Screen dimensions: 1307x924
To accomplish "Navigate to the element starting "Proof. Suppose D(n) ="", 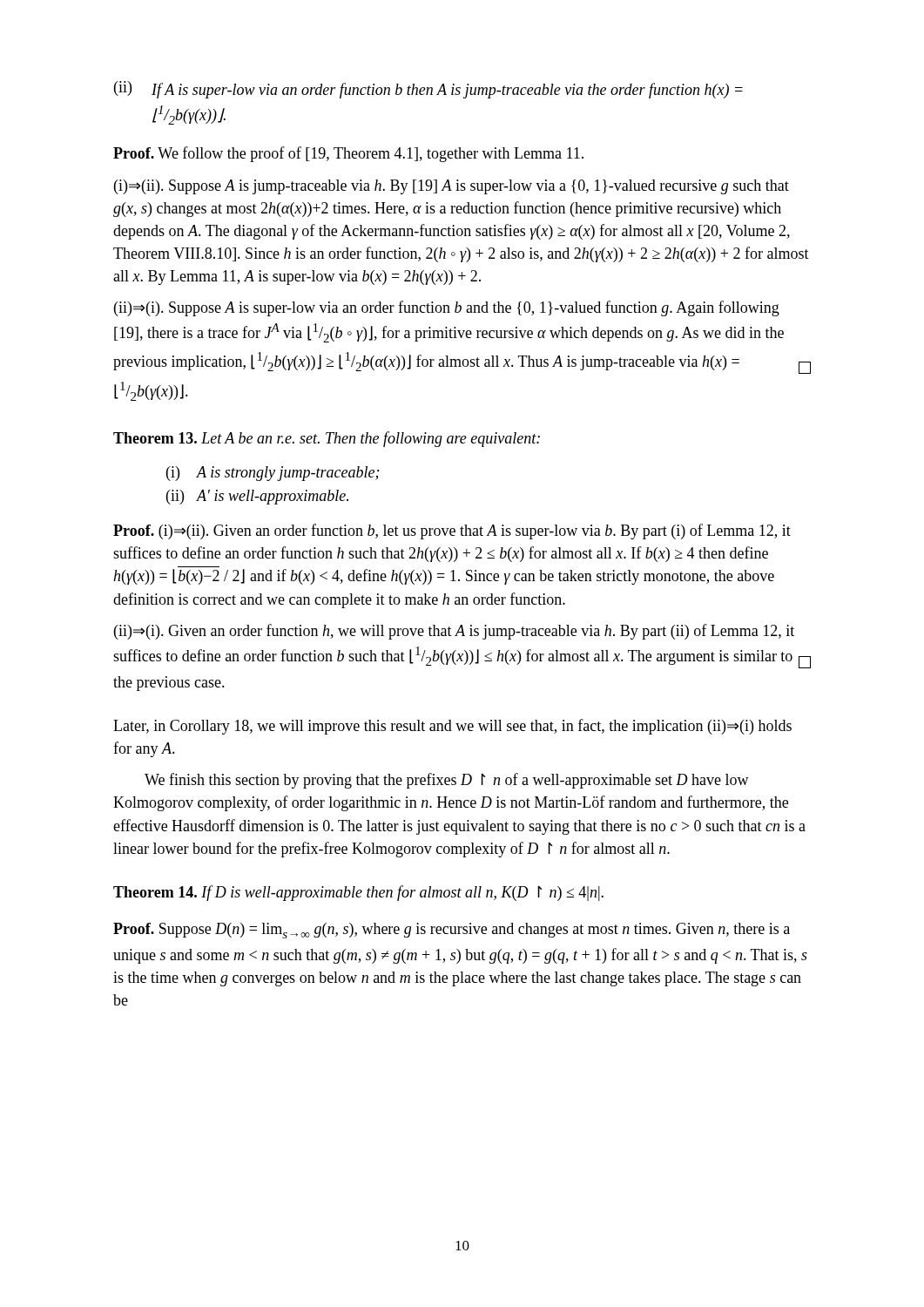I will point(460,965).
